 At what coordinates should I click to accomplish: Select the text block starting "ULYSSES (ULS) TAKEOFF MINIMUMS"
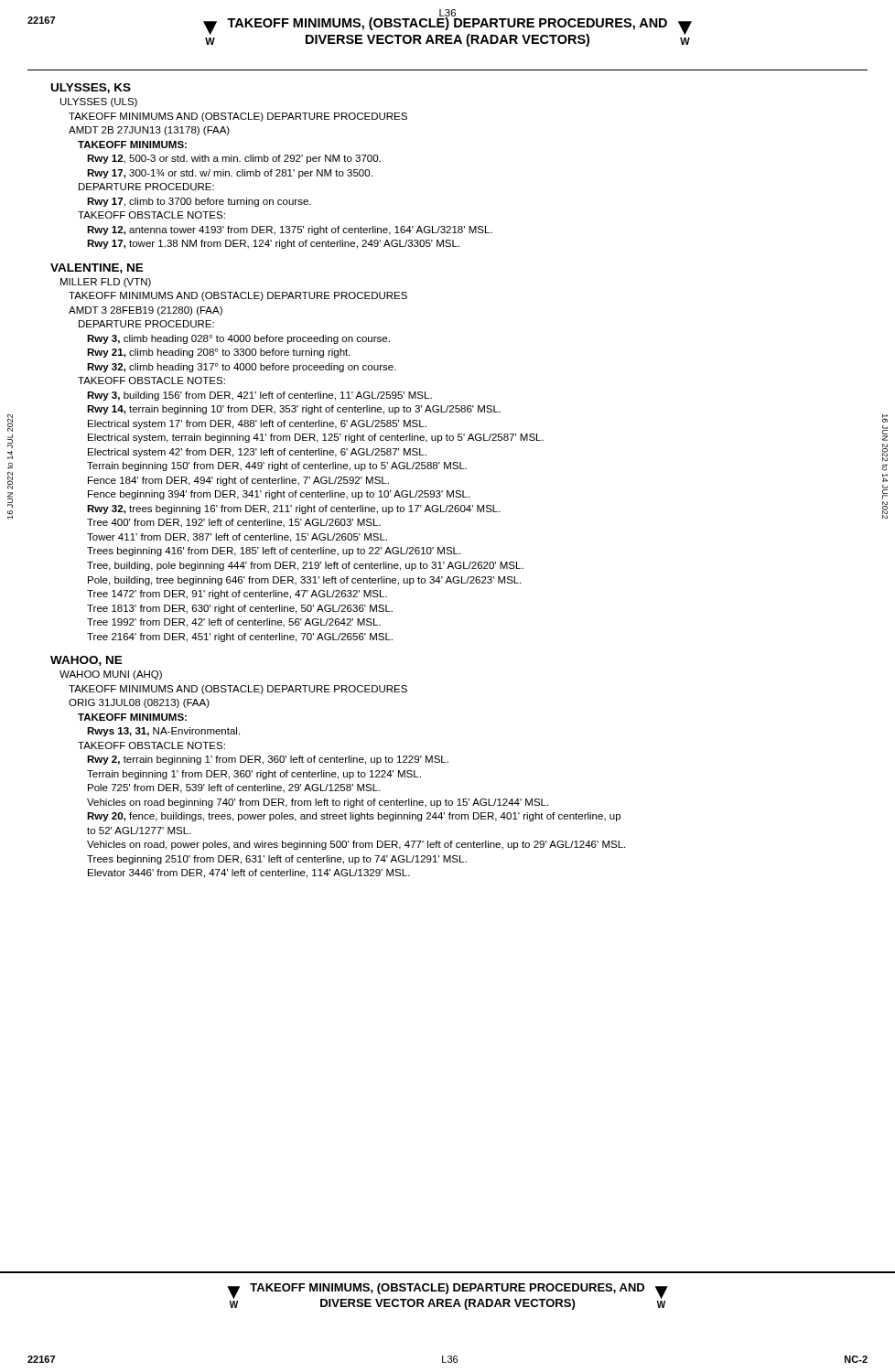coord(99,102)
